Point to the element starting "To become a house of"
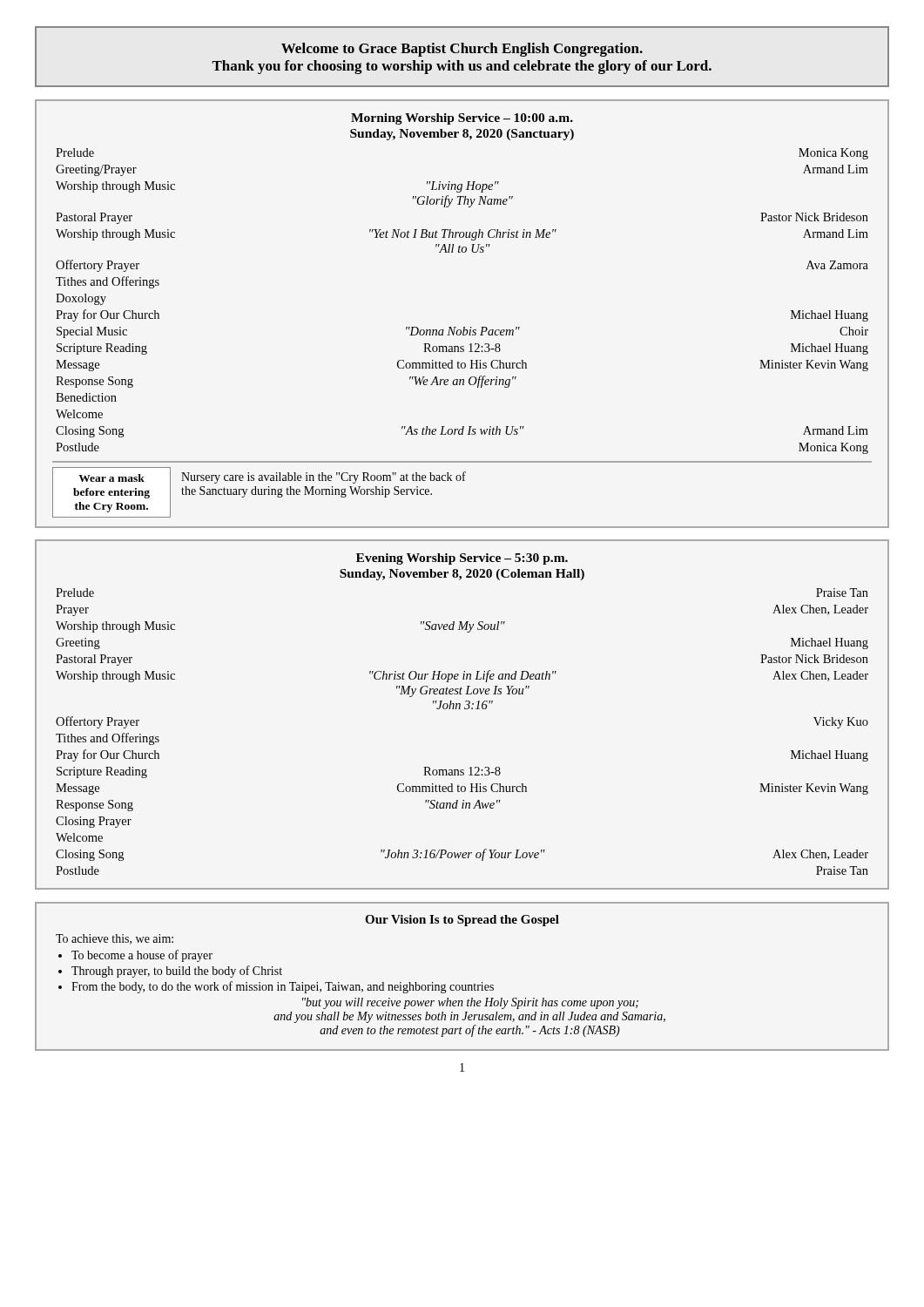Viewport: 924px width, 1307px height. pyautogui.click(x=142, y=955)
